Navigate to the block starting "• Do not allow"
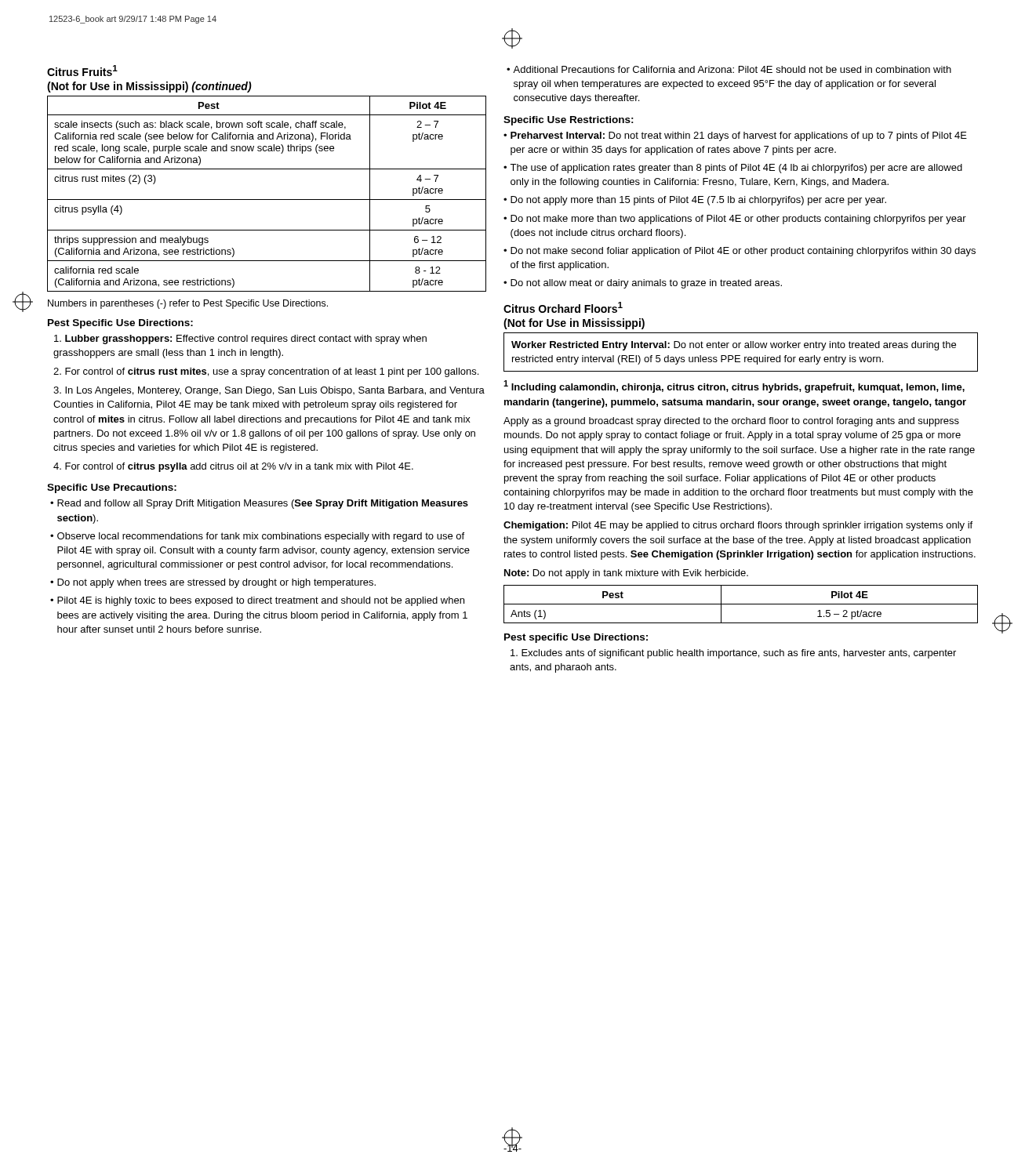 (x=643, y=283)
